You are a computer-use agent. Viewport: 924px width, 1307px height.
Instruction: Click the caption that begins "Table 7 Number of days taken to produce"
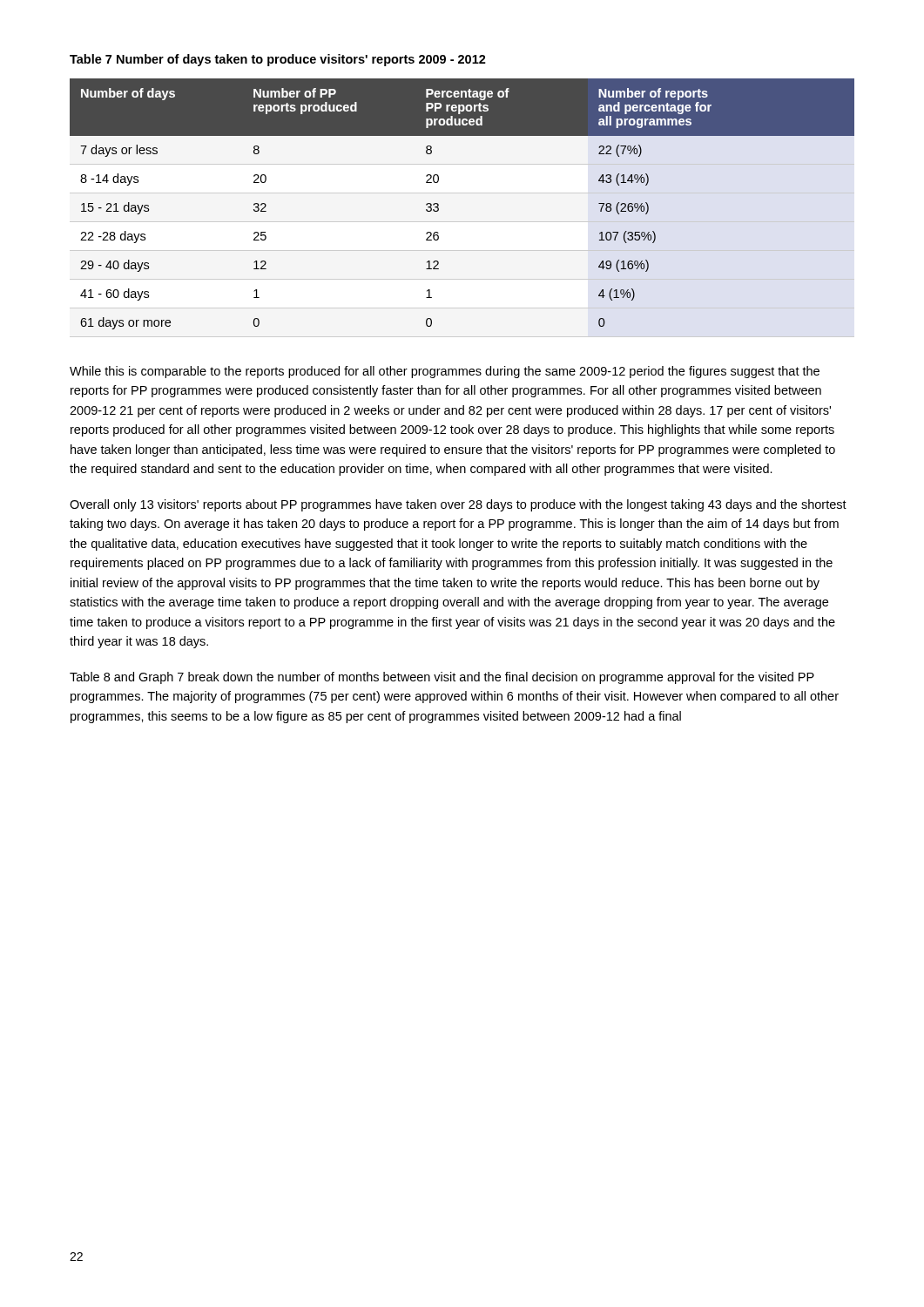(278, 59)
